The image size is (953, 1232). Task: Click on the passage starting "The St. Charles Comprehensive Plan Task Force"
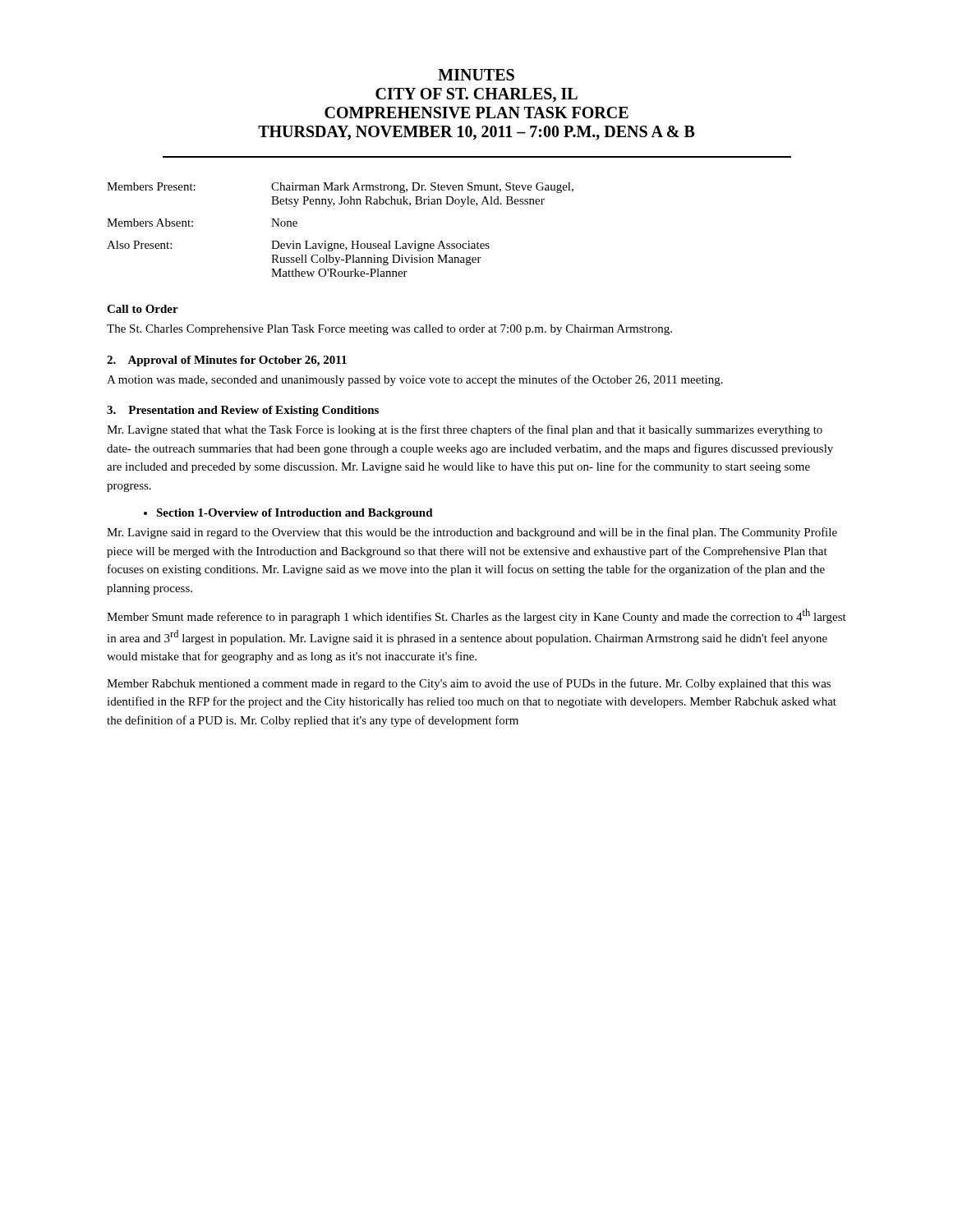click(x=390, y=329)
